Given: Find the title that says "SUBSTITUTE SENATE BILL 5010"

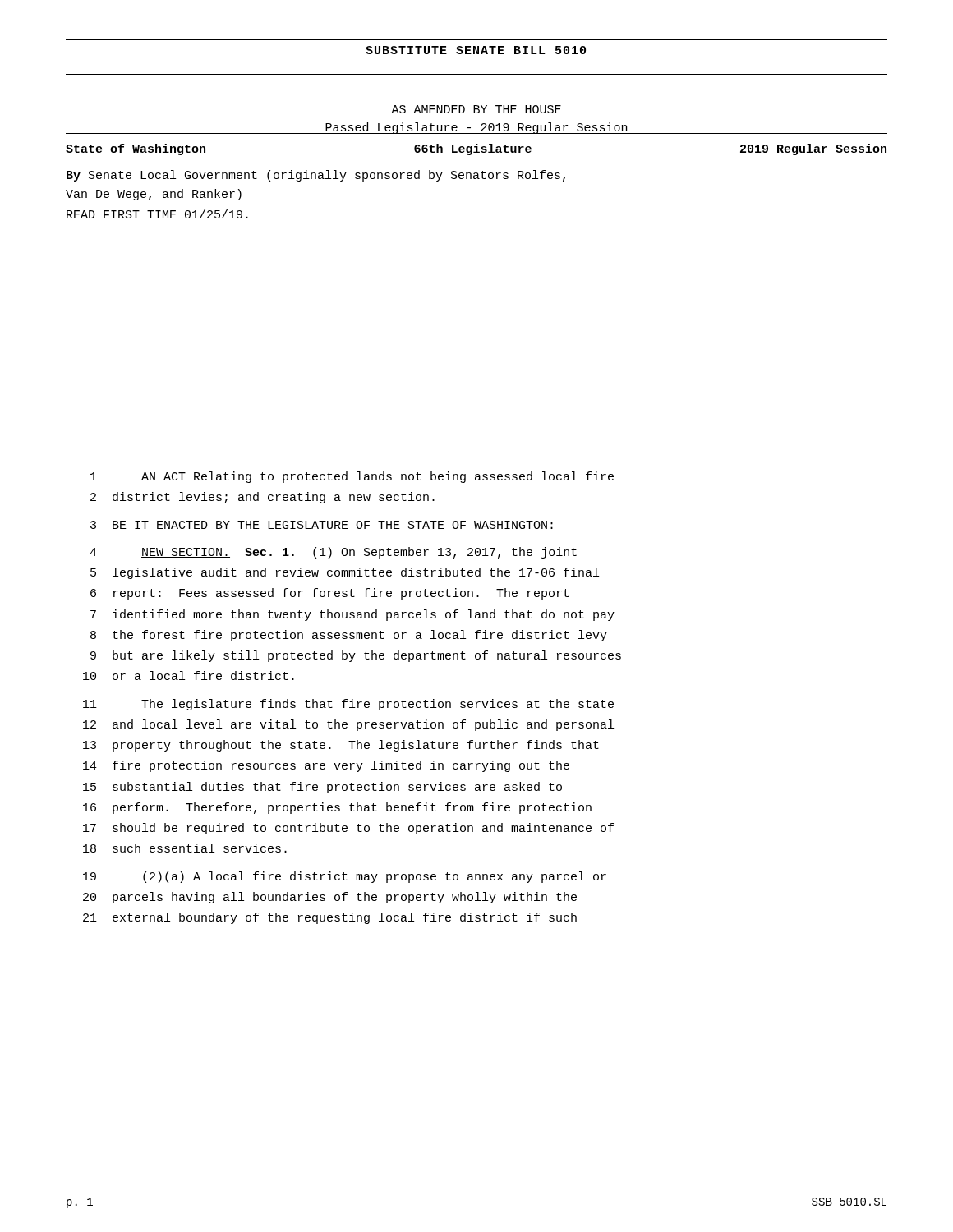Looking at the screenshot, I should [476, 51].
